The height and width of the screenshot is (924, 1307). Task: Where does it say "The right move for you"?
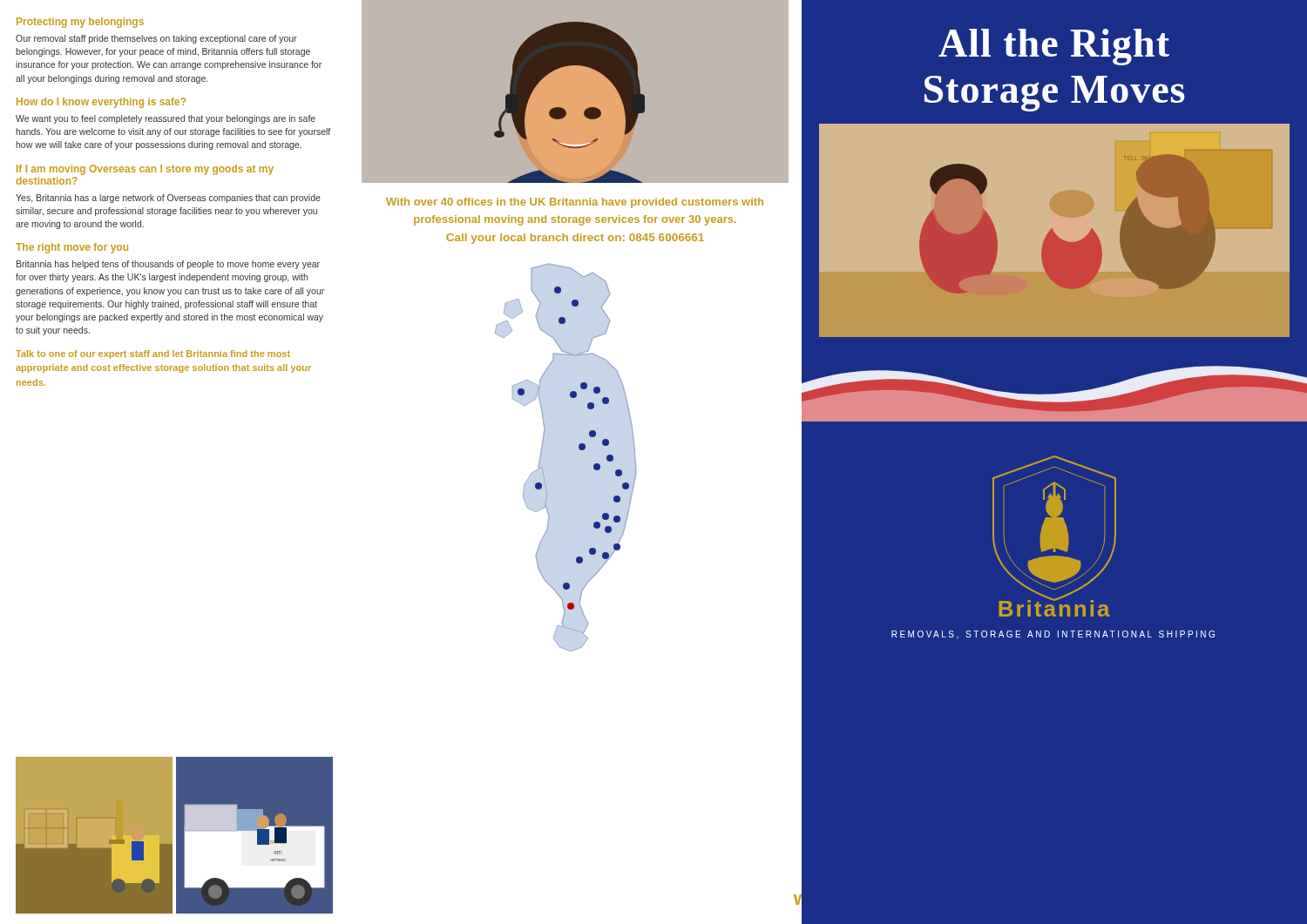72,247
